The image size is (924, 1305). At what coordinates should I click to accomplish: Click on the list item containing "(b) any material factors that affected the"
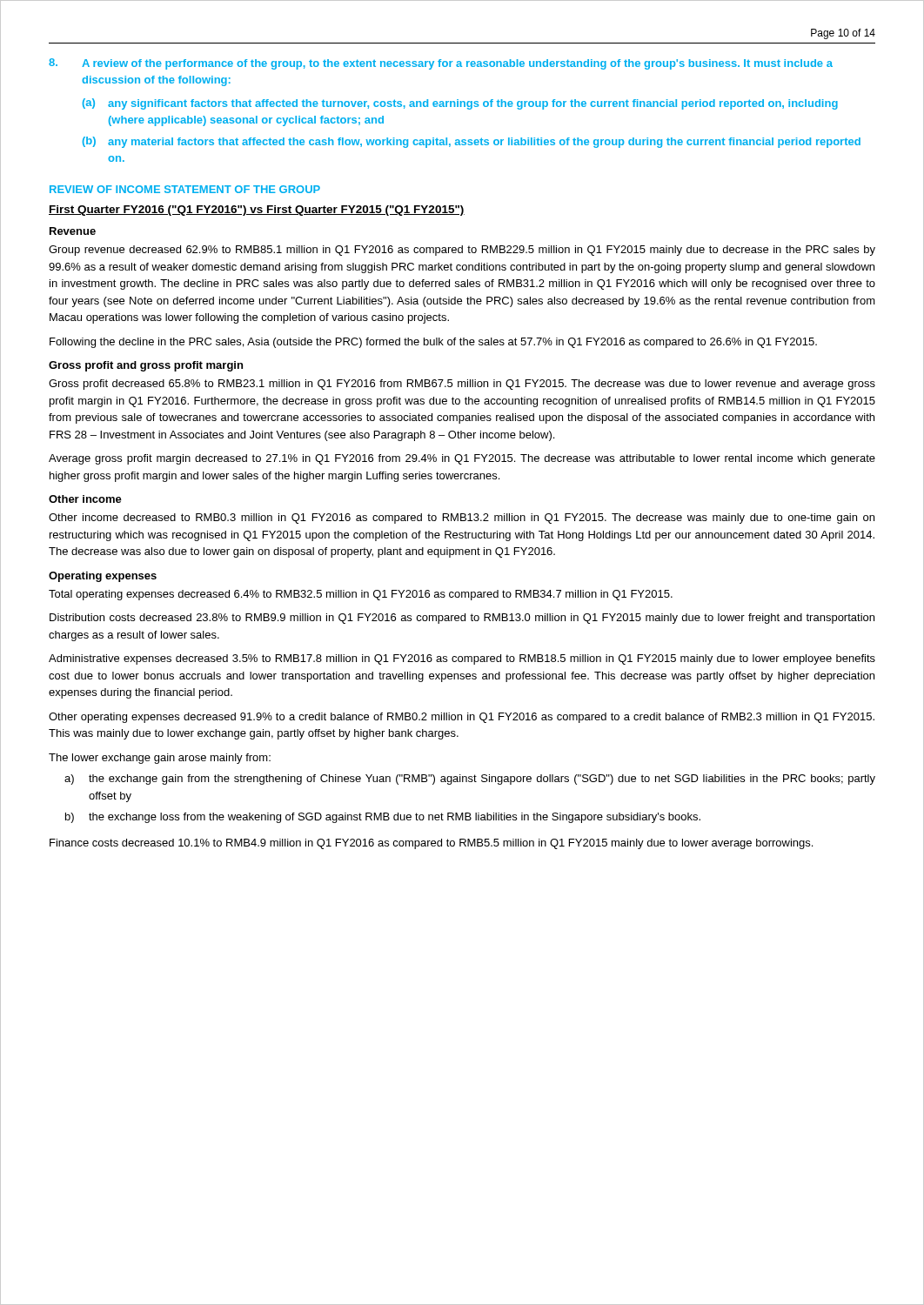click(479, 151)
